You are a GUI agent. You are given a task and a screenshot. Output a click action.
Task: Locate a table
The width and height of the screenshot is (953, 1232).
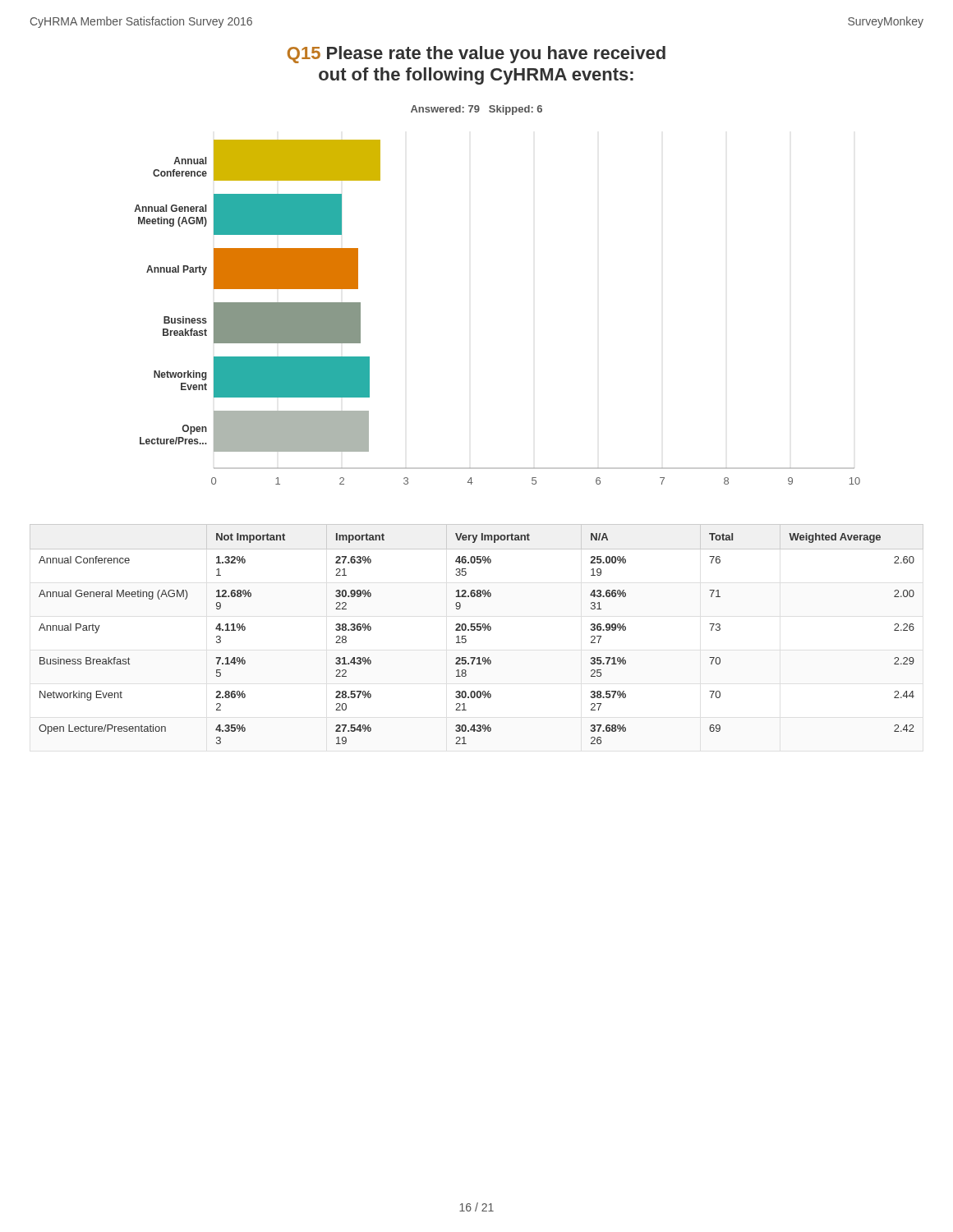tap(476, 638)
